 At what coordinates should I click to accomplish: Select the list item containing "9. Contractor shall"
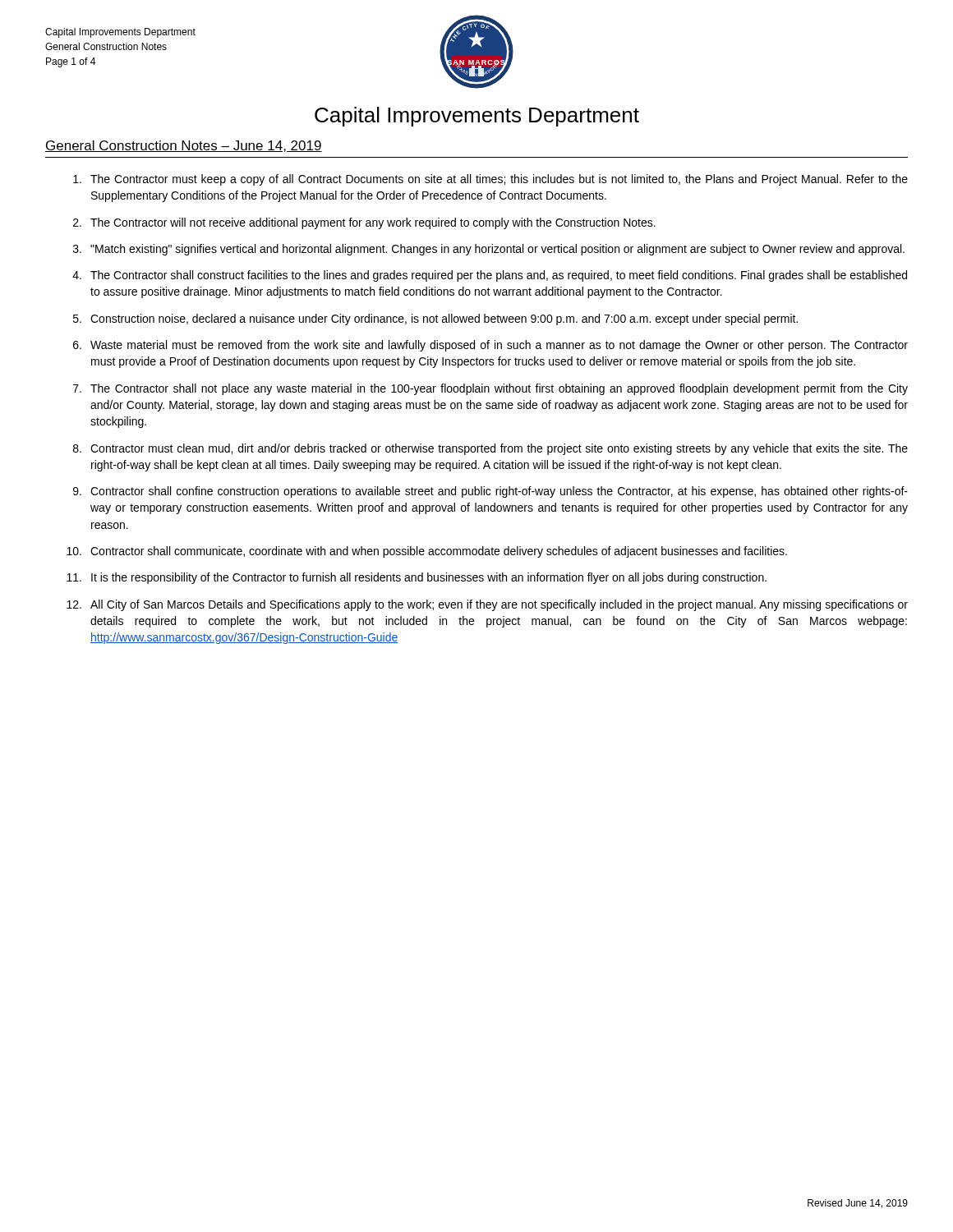476,508
